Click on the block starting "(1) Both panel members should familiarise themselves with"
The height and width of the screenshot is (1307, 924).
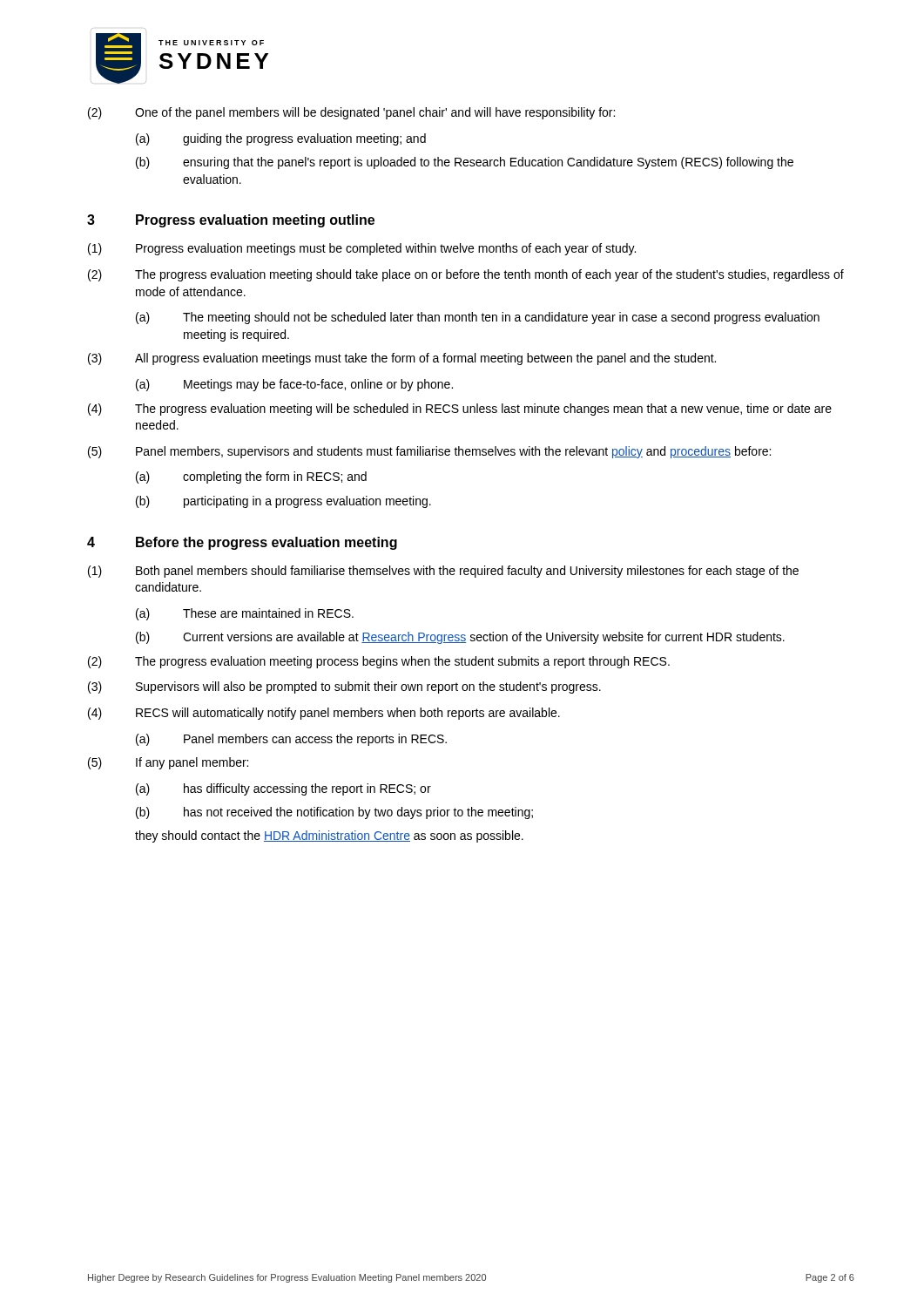click(x=471, y=580)
